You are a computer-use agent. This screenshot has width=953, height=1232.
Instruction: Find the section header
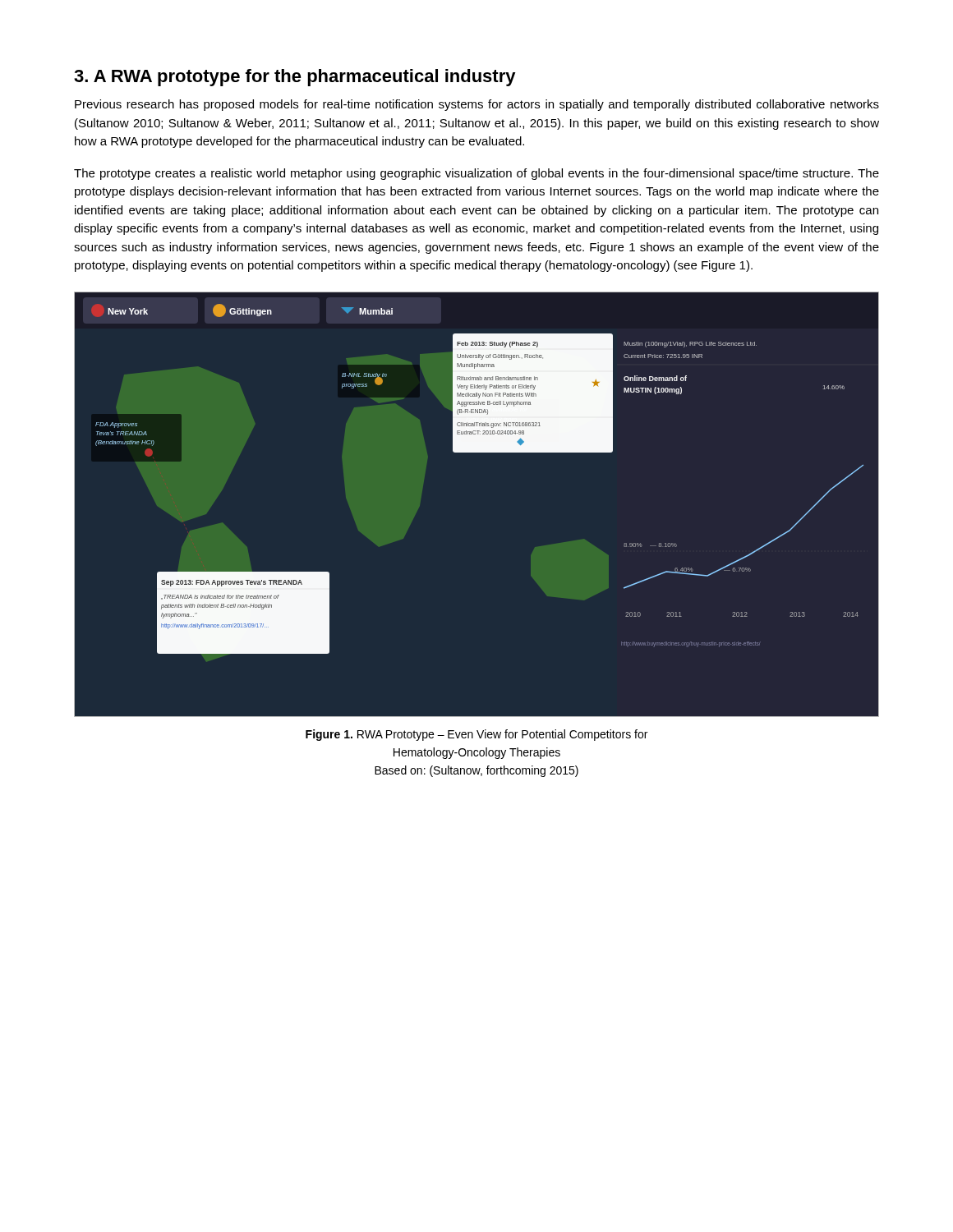point(295,76)
